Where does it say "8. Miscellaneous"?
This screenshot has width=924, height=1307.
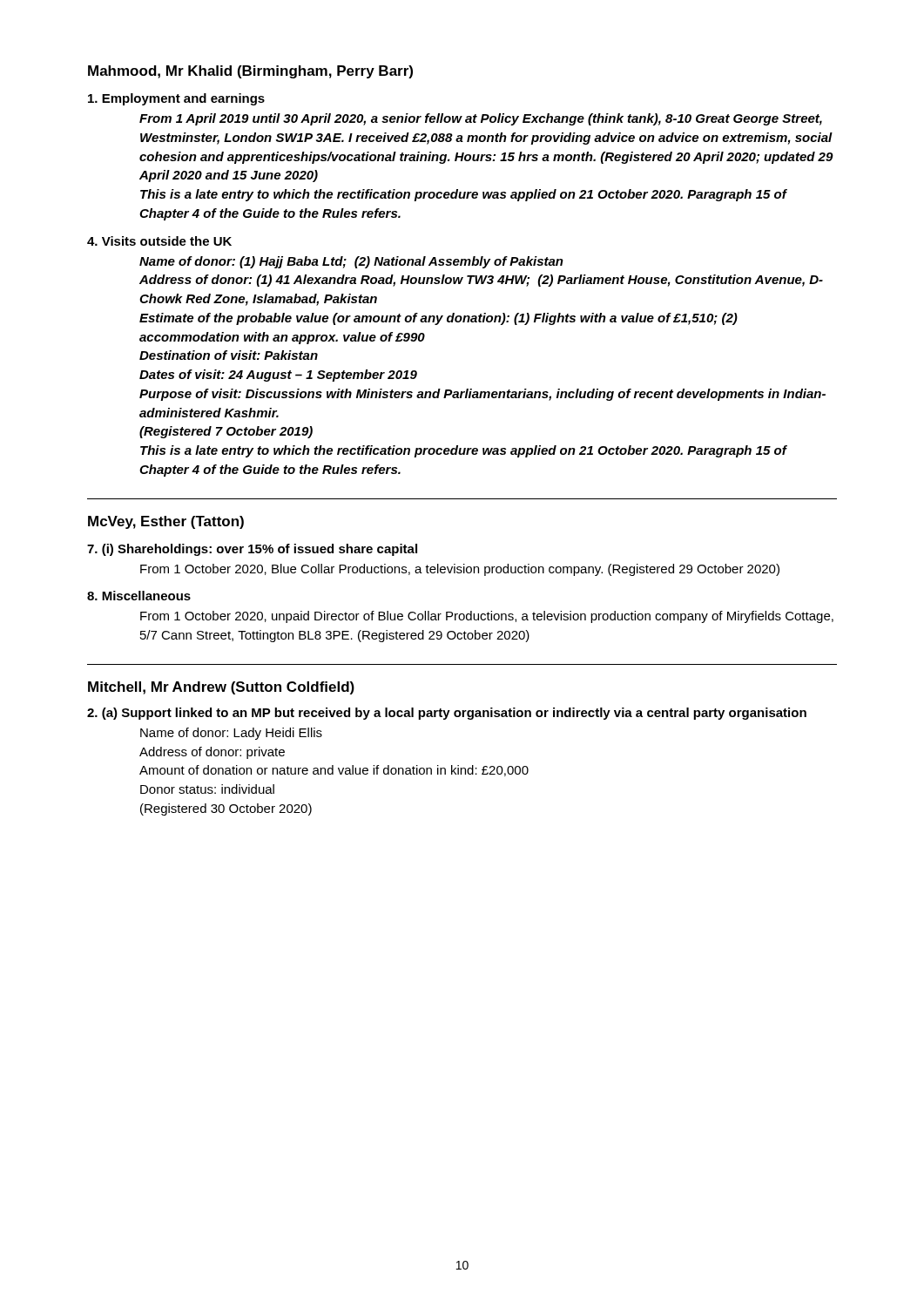coord(139,596)
